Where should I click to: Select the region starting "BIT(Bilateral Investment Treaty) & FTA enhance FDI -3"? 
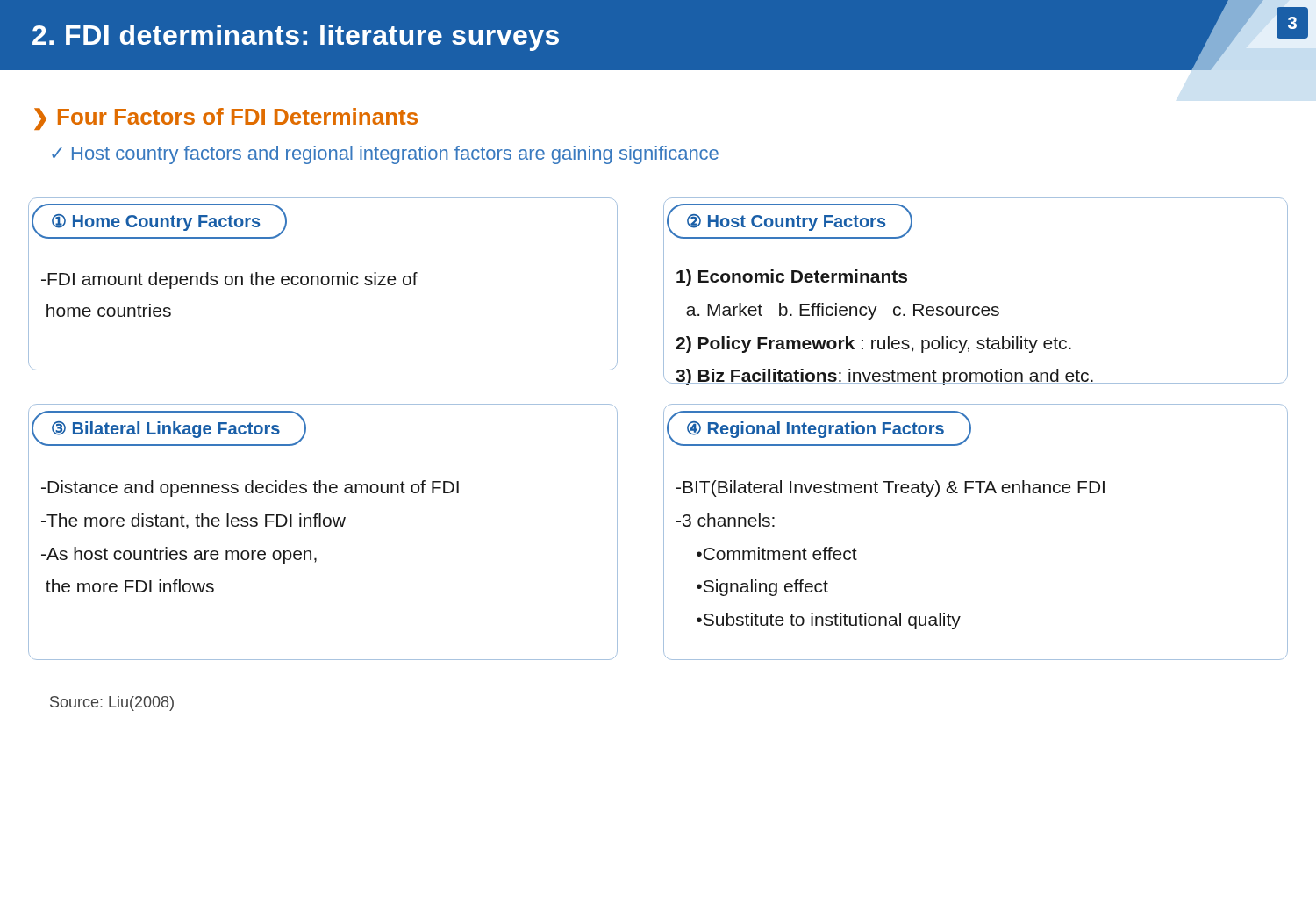click(890, 488)
